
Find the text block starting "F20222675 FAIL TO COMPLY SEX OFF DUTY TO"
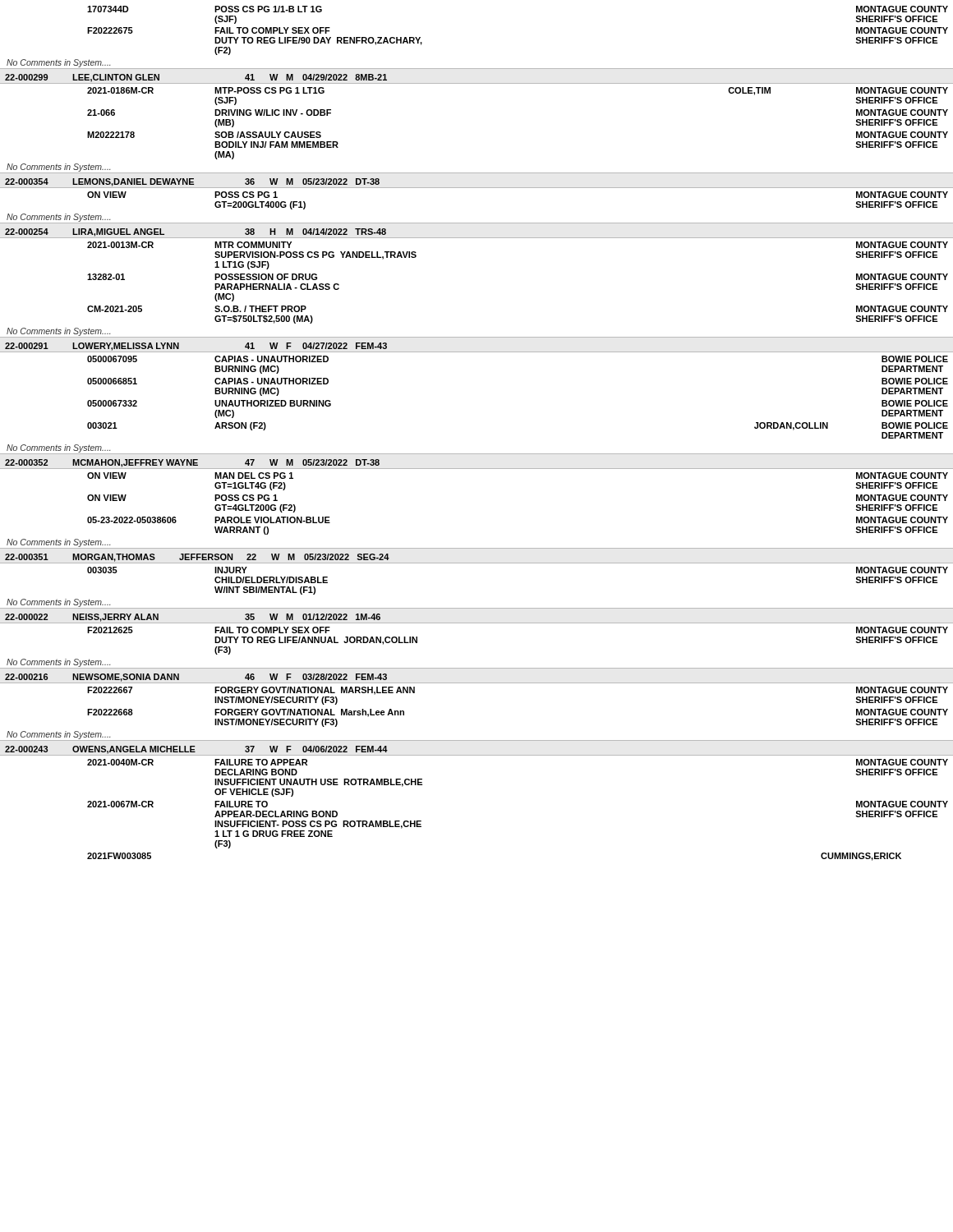pos(105,31)
